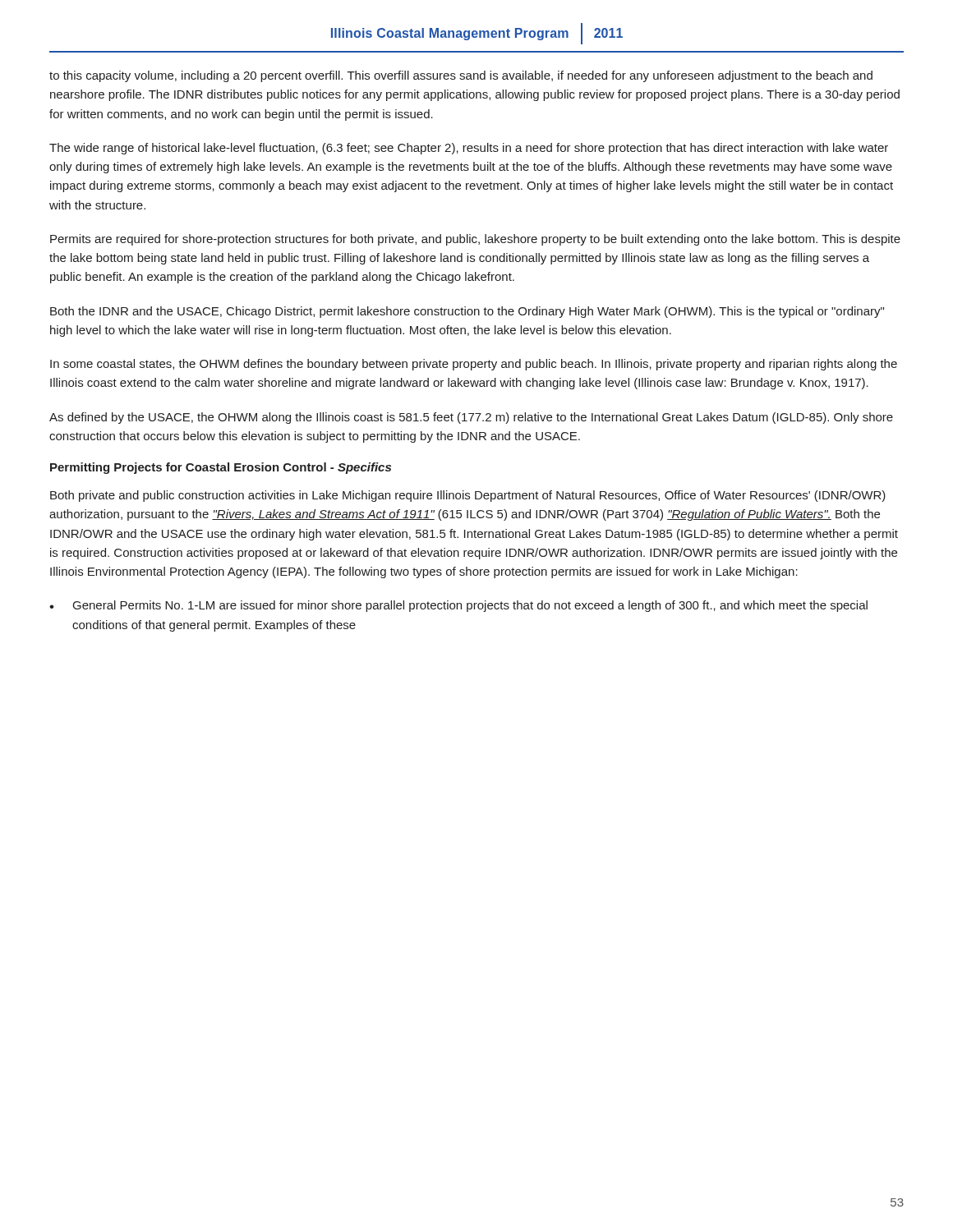Point to the text starting "In some coastal states, the OHWM defines the"
Image resolution: width=953 pixels, height=1232 pixels.
coord(473,373)
